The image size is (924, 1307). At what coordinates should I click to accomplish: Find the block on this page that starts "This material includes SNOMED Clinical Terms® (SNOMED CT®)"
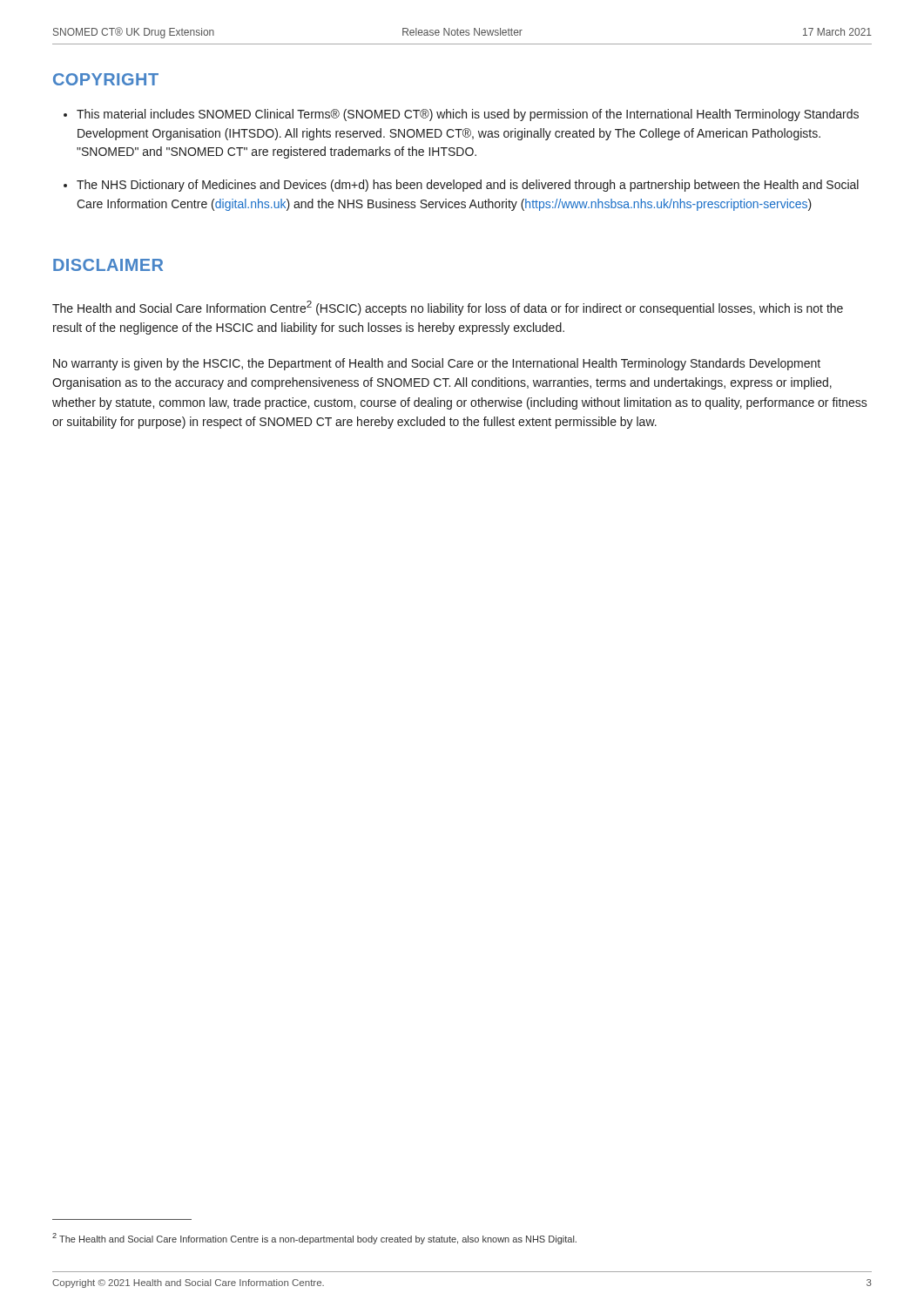click(x=468, y=133)
